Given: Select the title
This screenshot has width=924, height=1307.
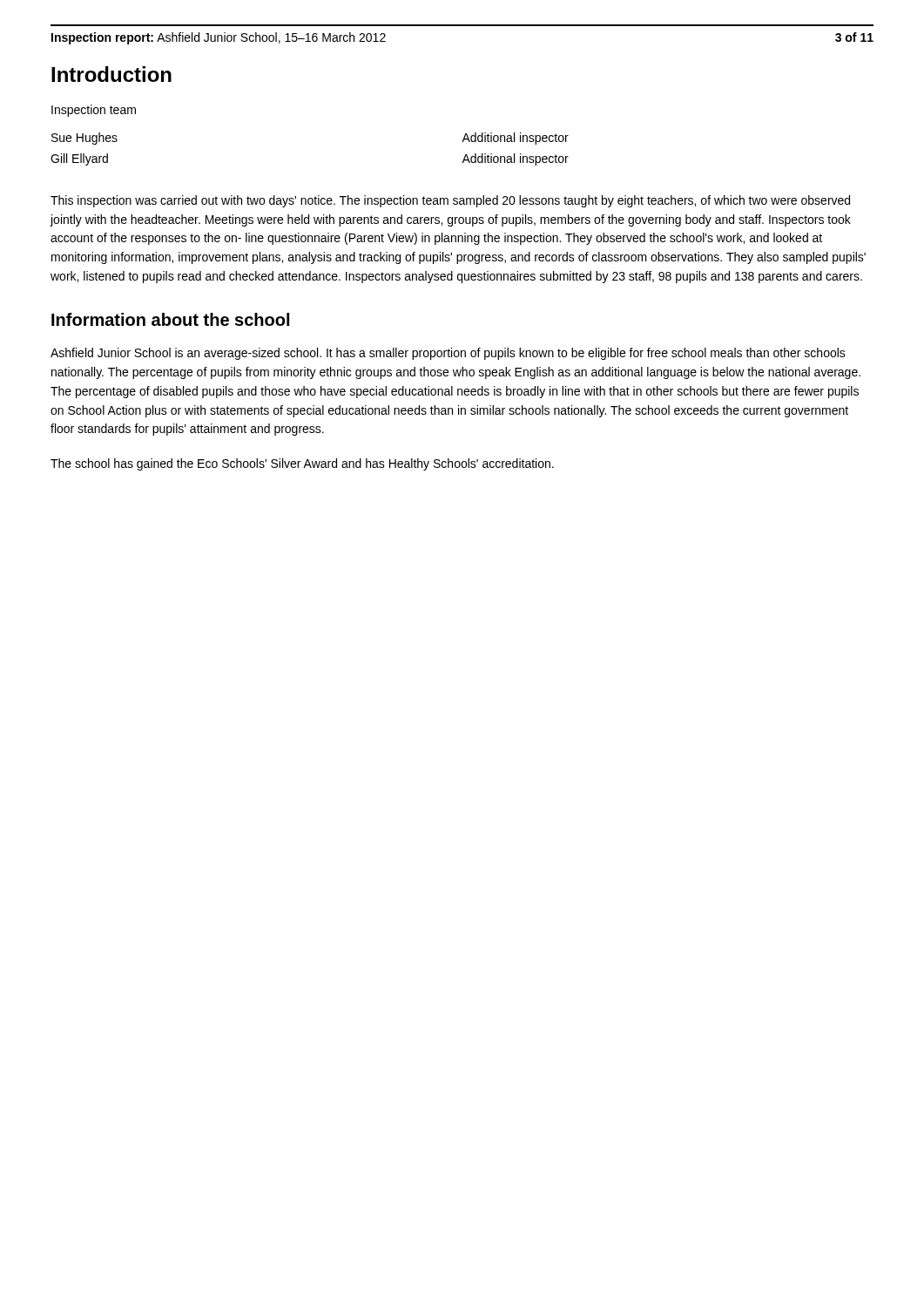Looking at the screenshot, I should point(111,74).
